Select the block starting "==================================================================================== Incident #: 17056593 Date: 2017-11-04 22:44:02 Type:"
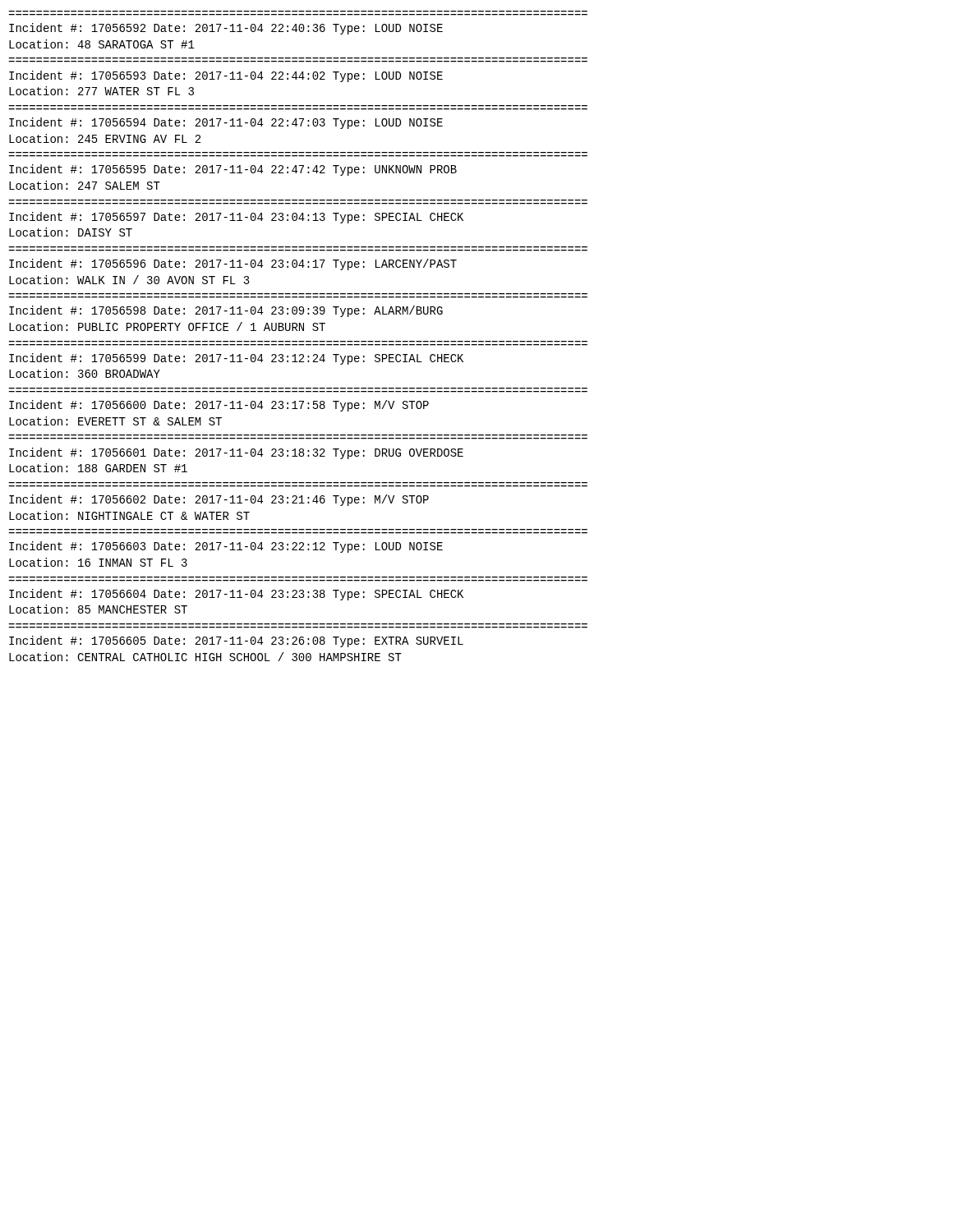 click(x=226, y=76)
